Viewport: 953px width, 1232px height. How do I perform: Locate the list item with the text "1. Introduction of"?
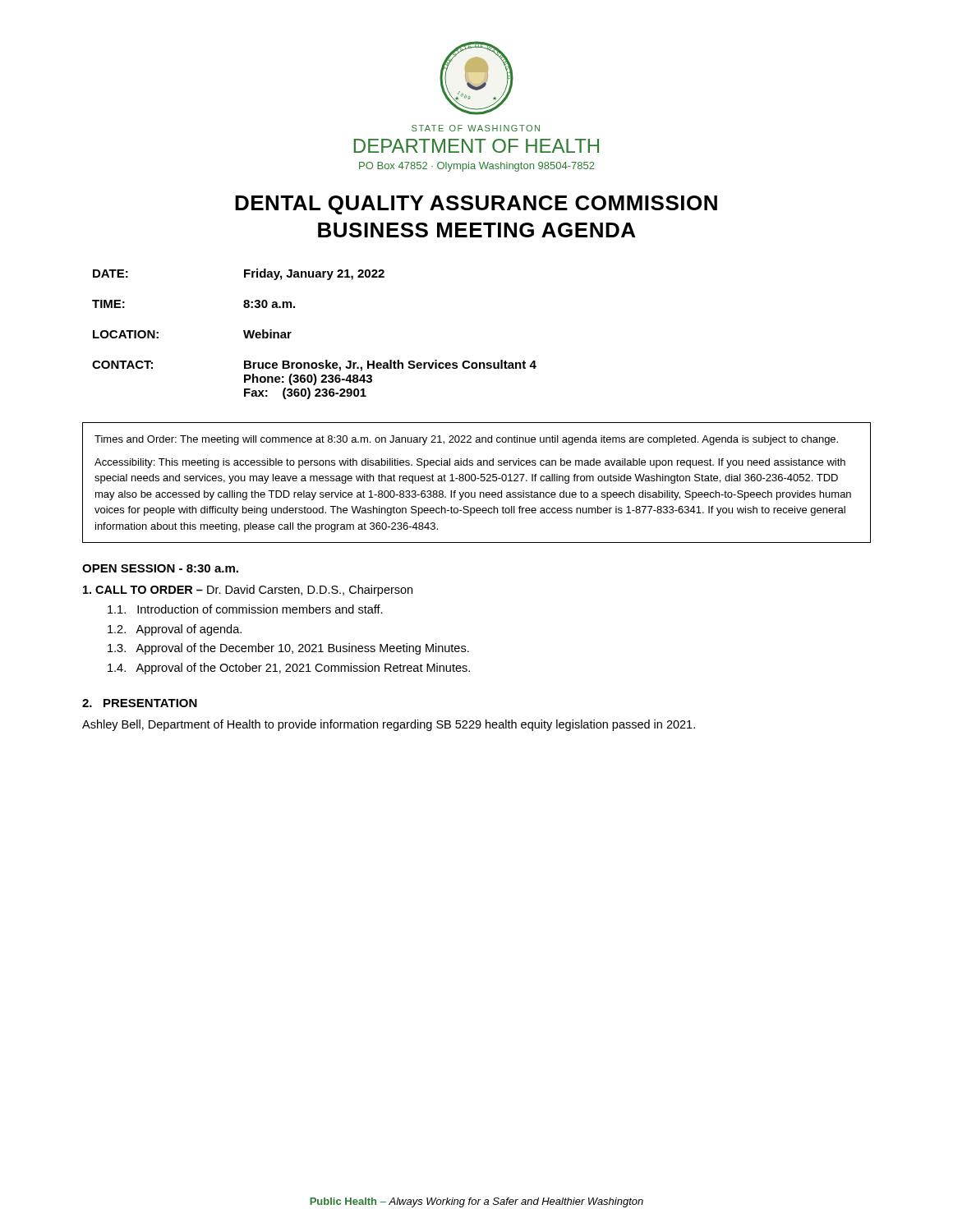[x=245, y=609]
